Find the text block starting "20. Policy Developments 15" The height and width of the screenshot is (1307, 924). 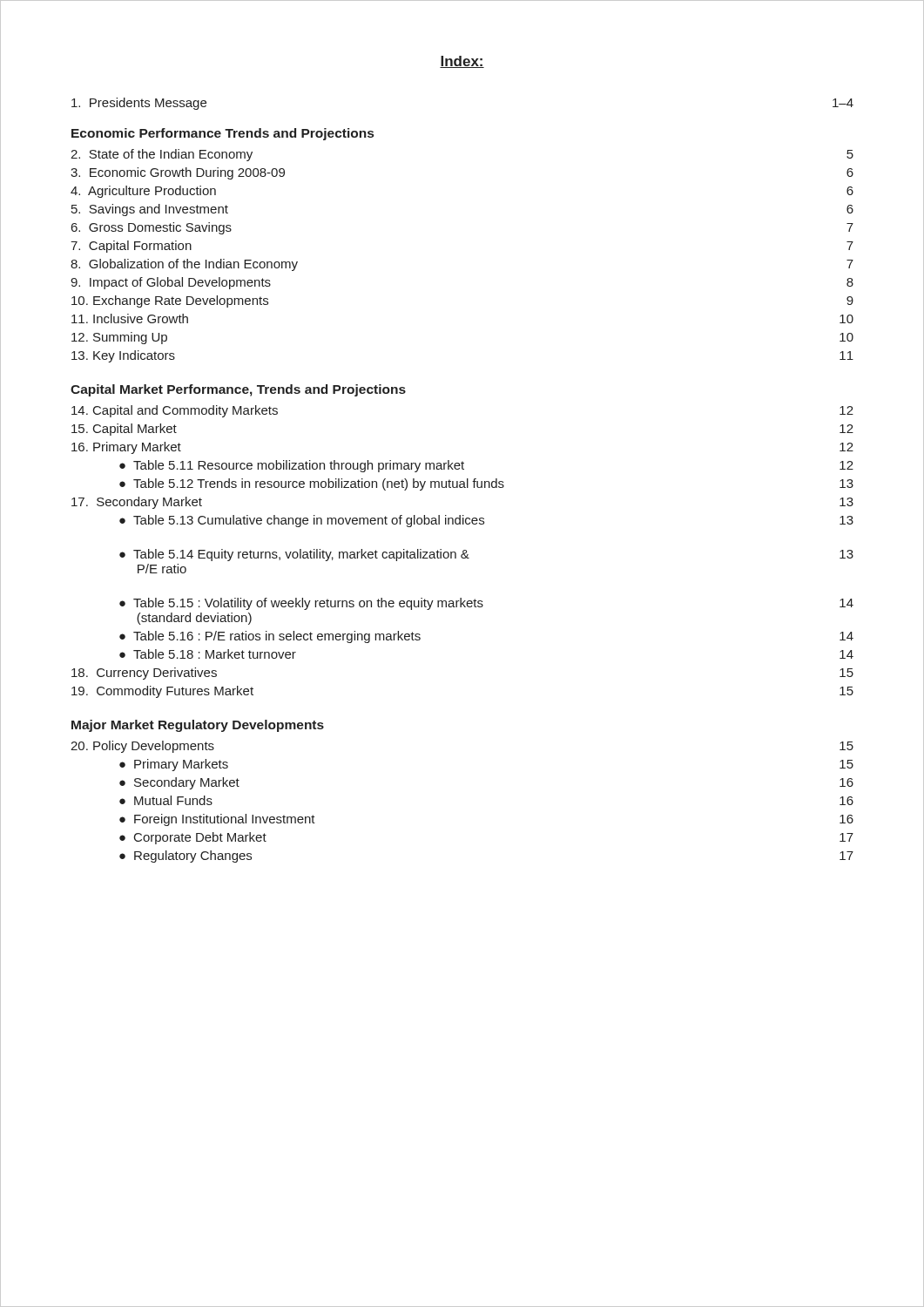point(146,746)
